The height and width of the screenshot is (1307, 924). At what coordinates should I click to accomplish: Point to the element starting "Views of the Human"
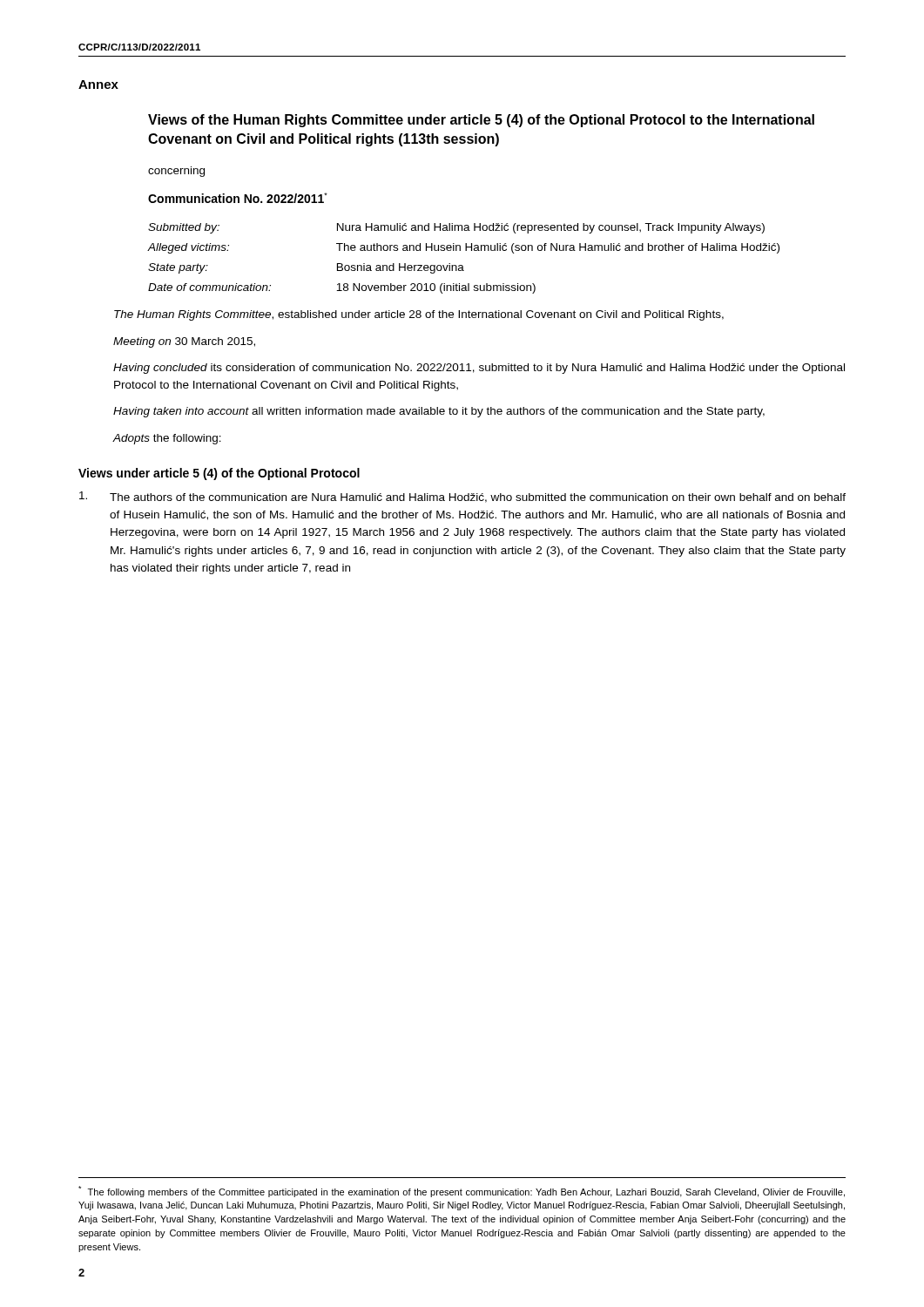[x=482, y=130]
